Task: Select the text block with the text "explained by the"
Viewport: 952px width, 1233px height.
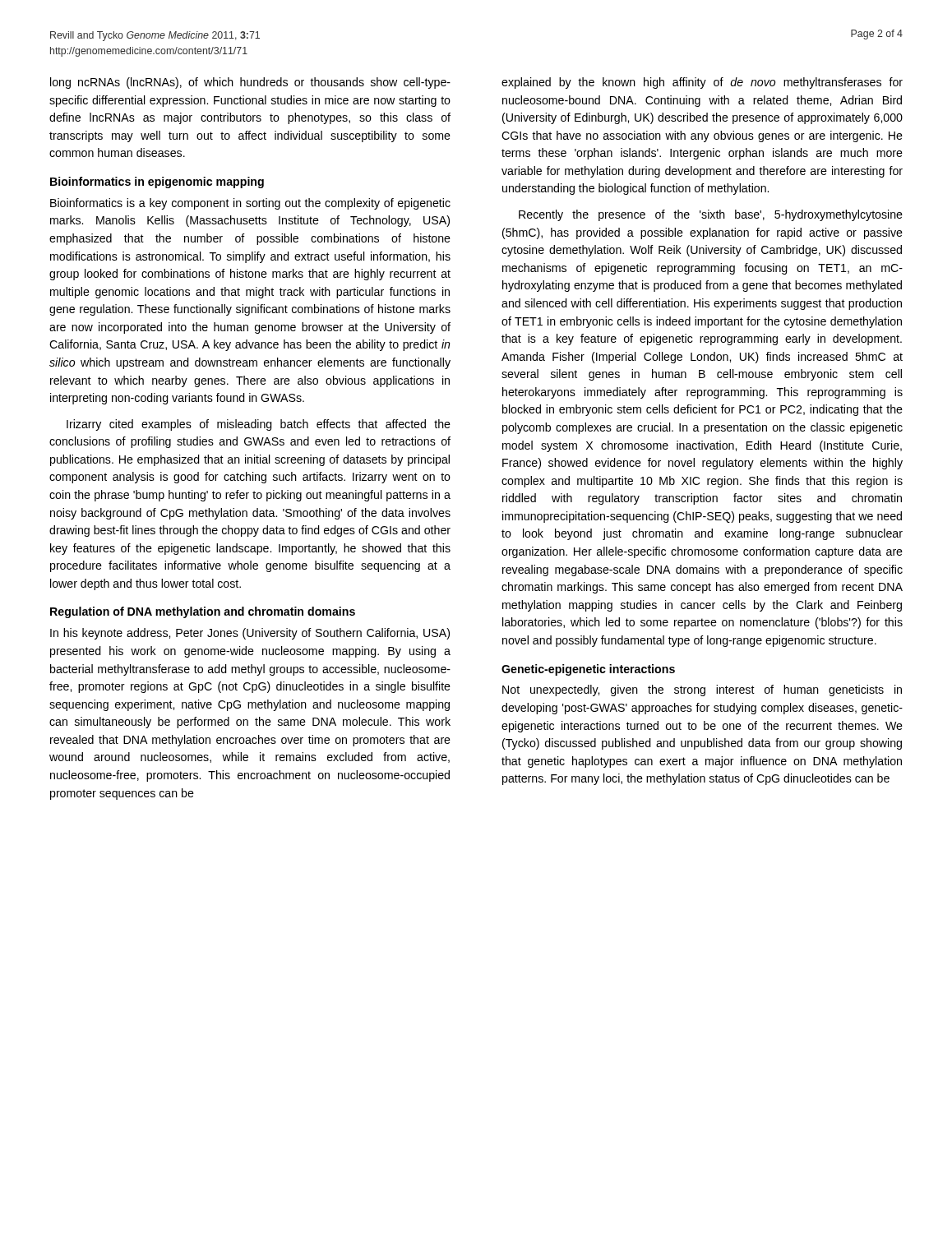Action: click(x=702, y=136)
